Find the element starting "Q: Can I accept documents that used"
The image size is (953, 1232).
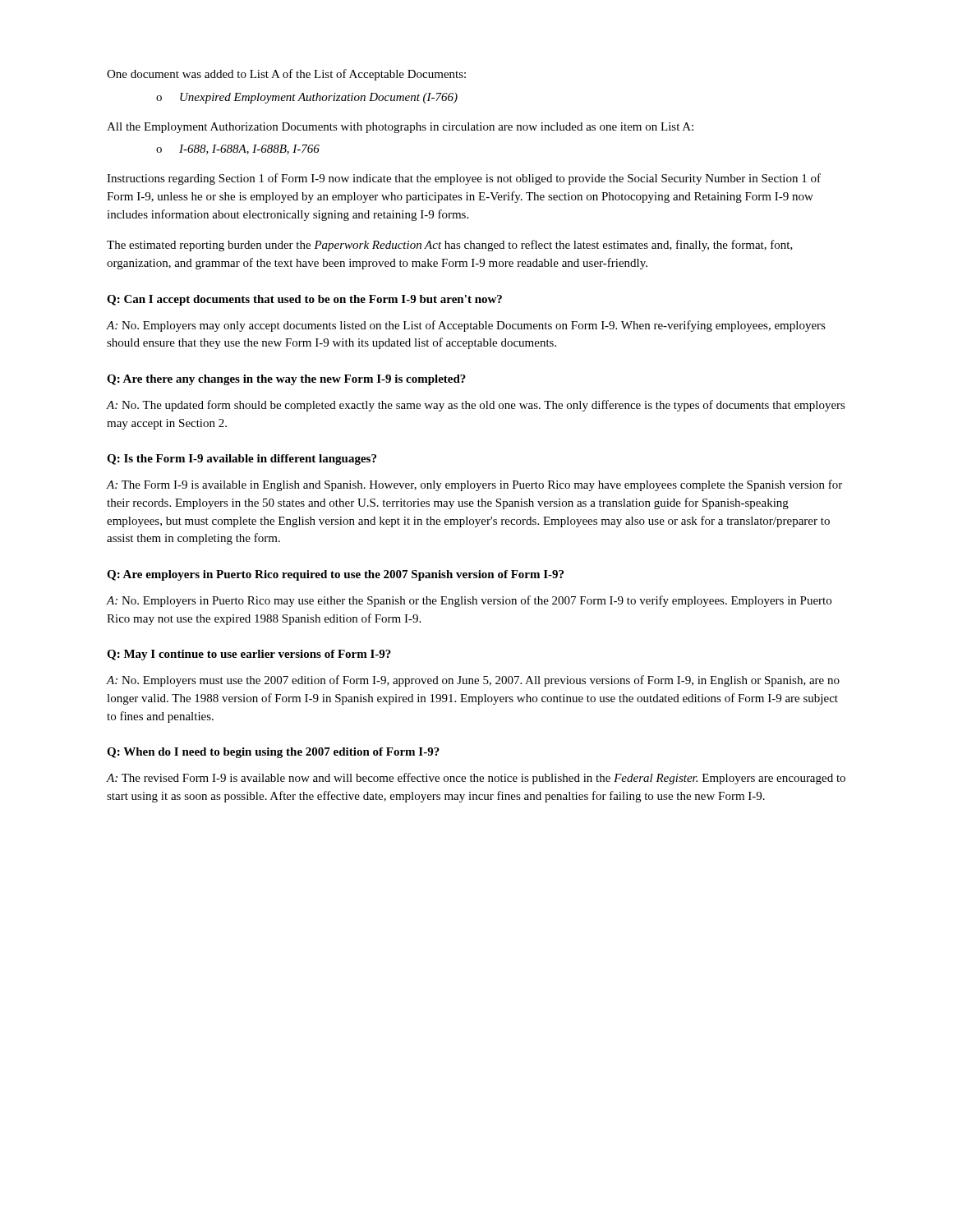tap(305, 299)
